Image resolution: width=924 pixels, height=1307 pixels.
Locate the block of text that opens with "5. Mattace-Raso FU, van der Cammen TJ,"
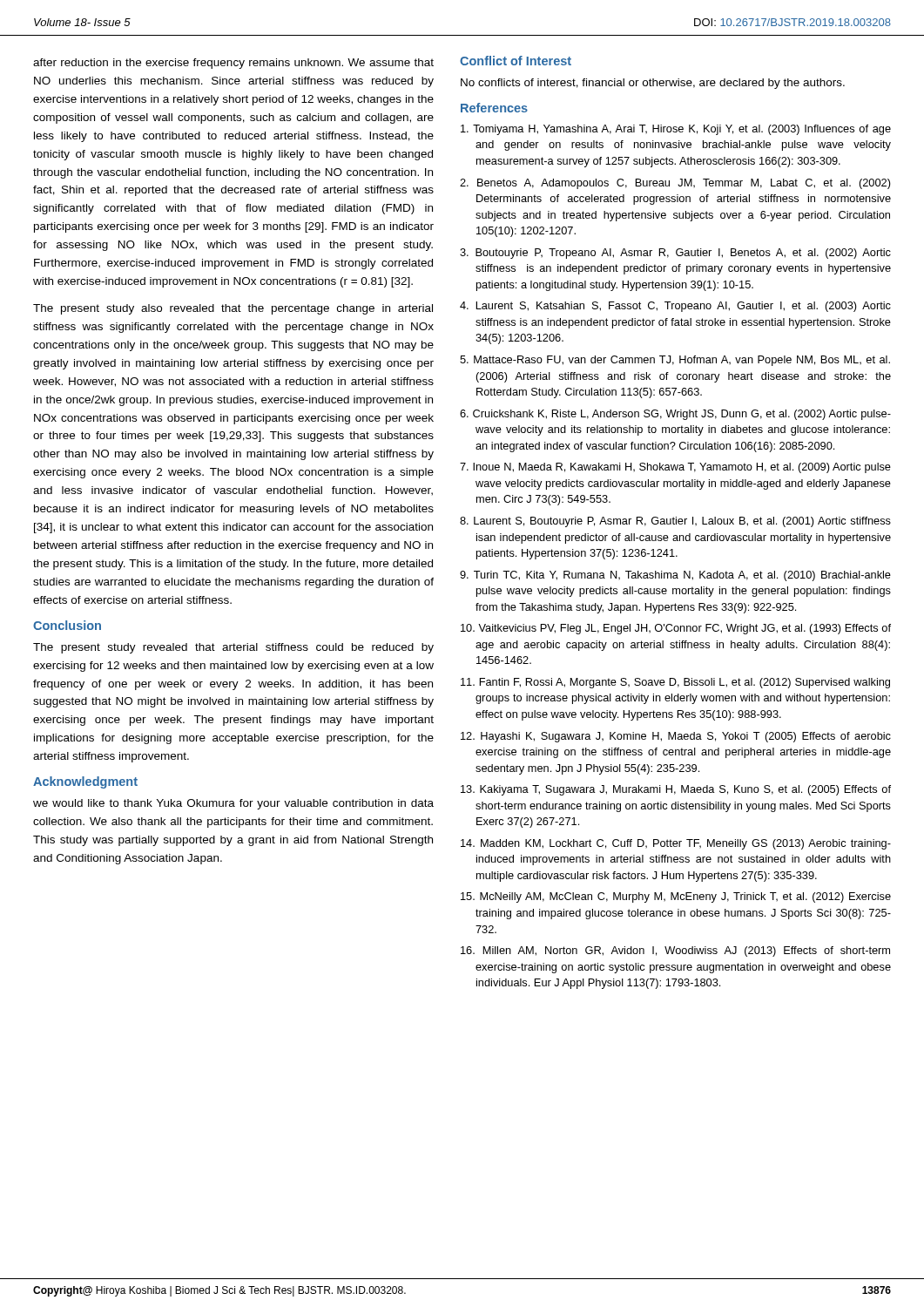675,376
